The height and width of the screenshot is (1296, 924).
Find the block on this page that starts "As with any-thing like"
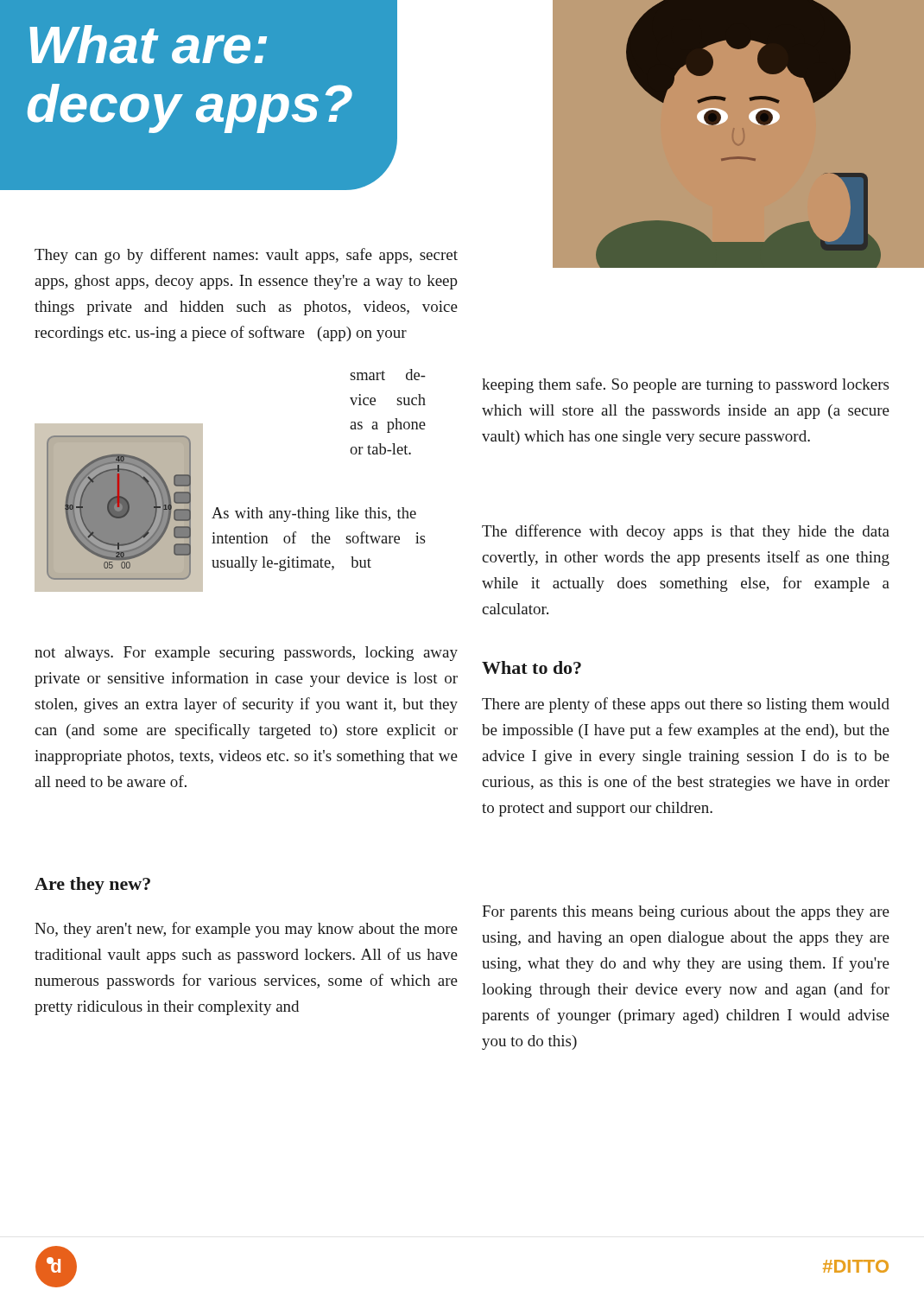[x=319, y=538]
